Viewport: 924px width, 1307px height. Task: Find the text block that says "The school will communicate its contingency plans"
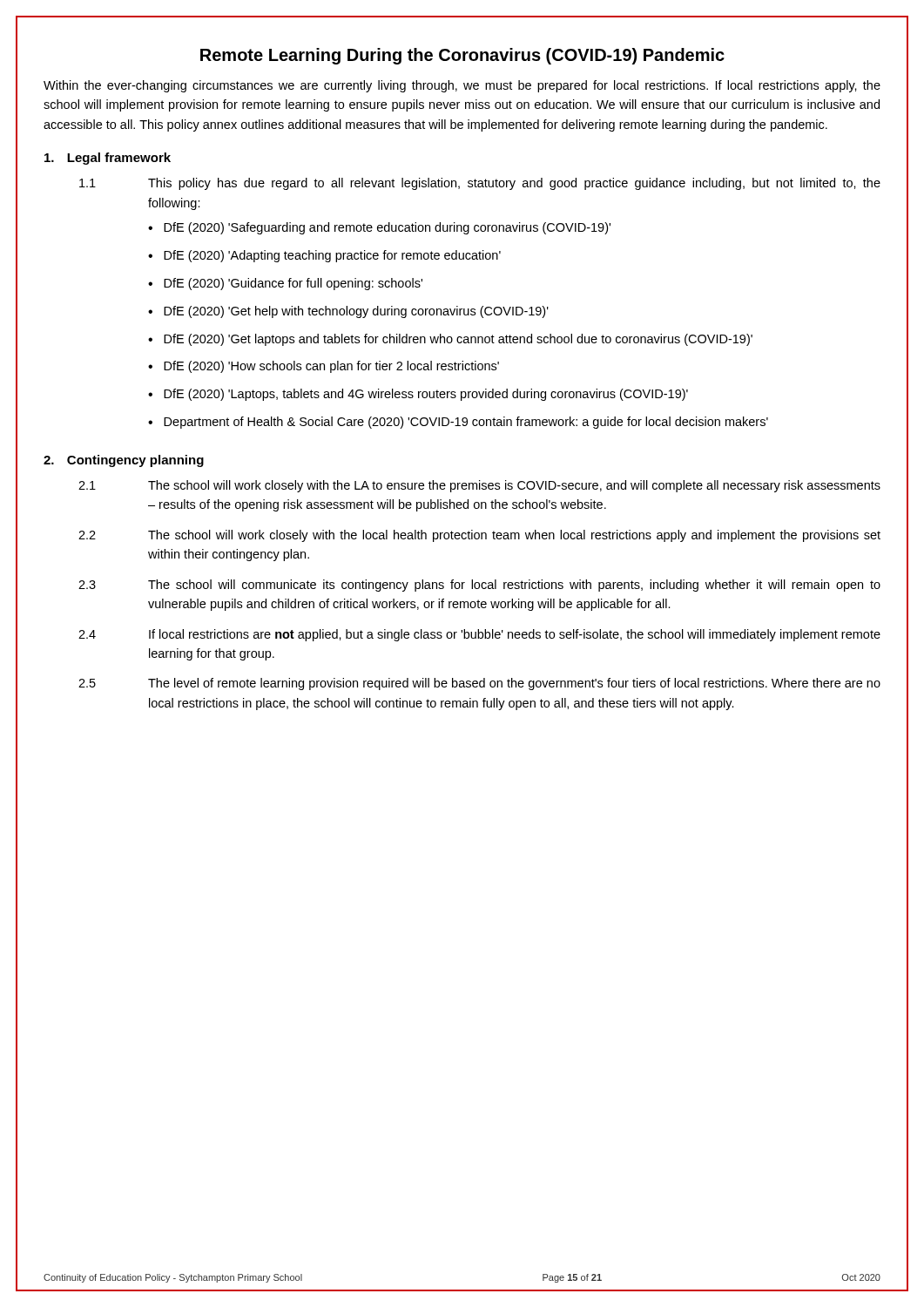click(514, 594)
